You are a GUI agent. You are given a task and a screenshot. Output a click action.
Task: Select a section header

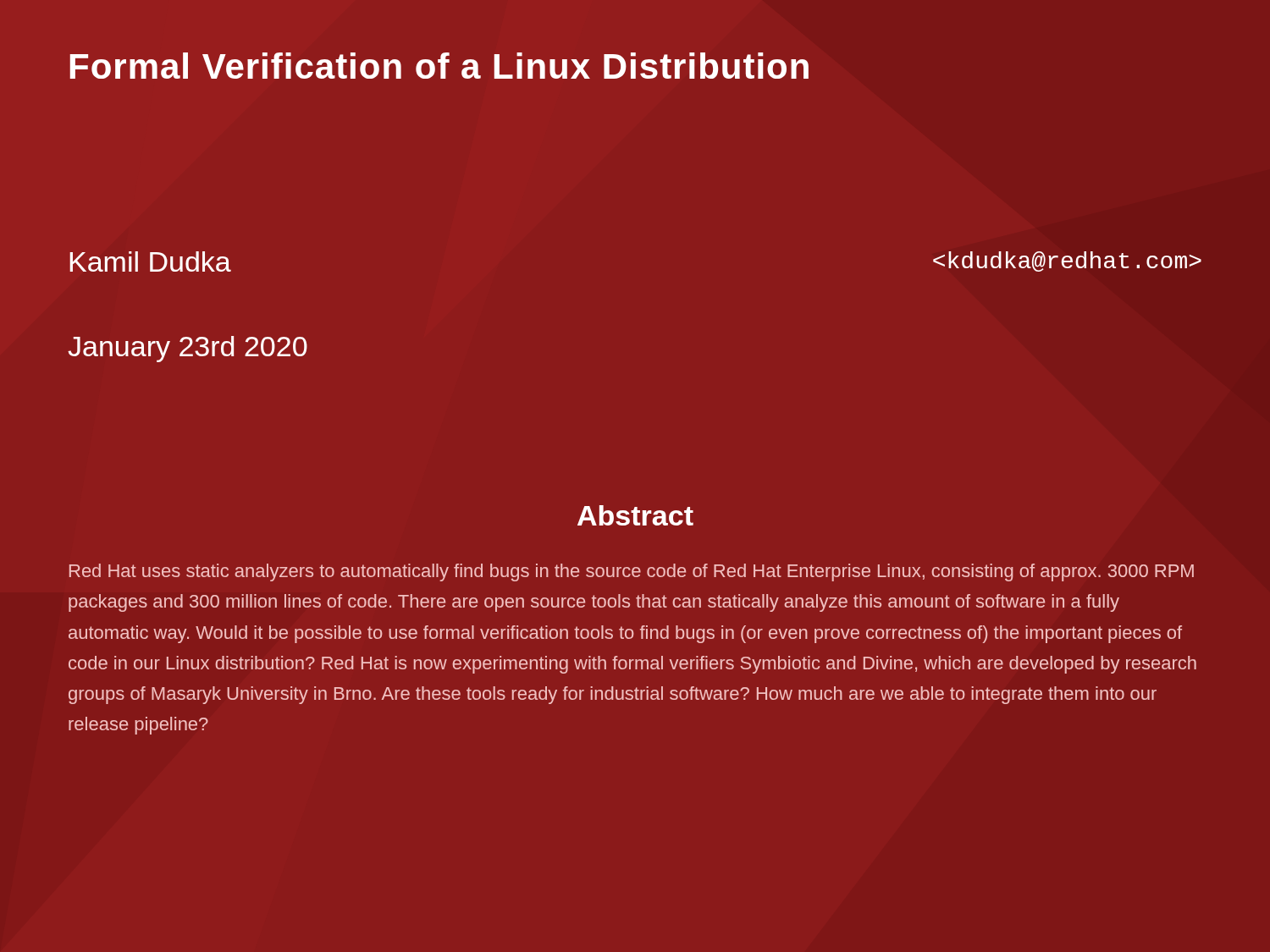(x=635, y=515)
